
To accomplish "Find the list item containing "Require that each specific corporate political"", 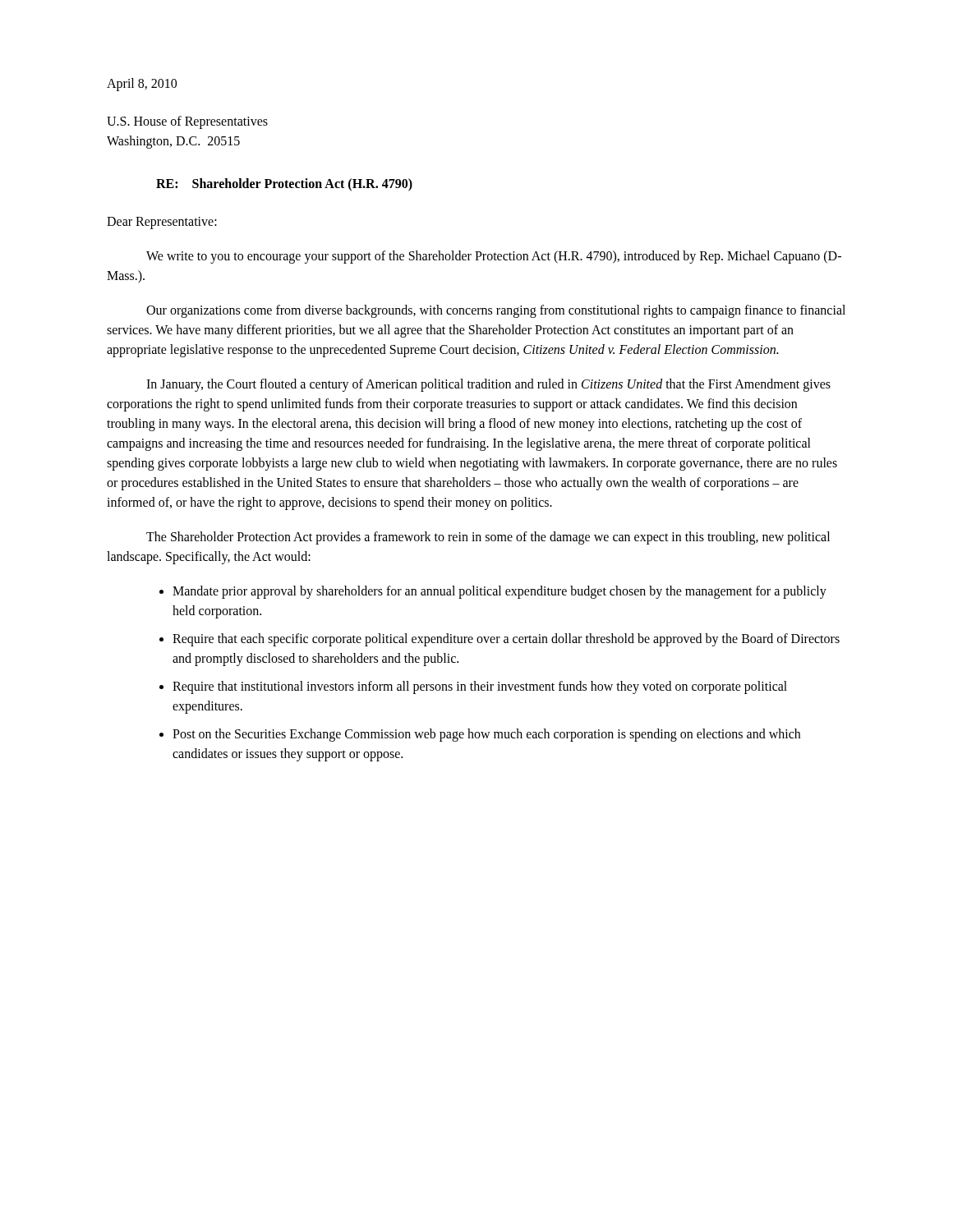I will point(506,648).
